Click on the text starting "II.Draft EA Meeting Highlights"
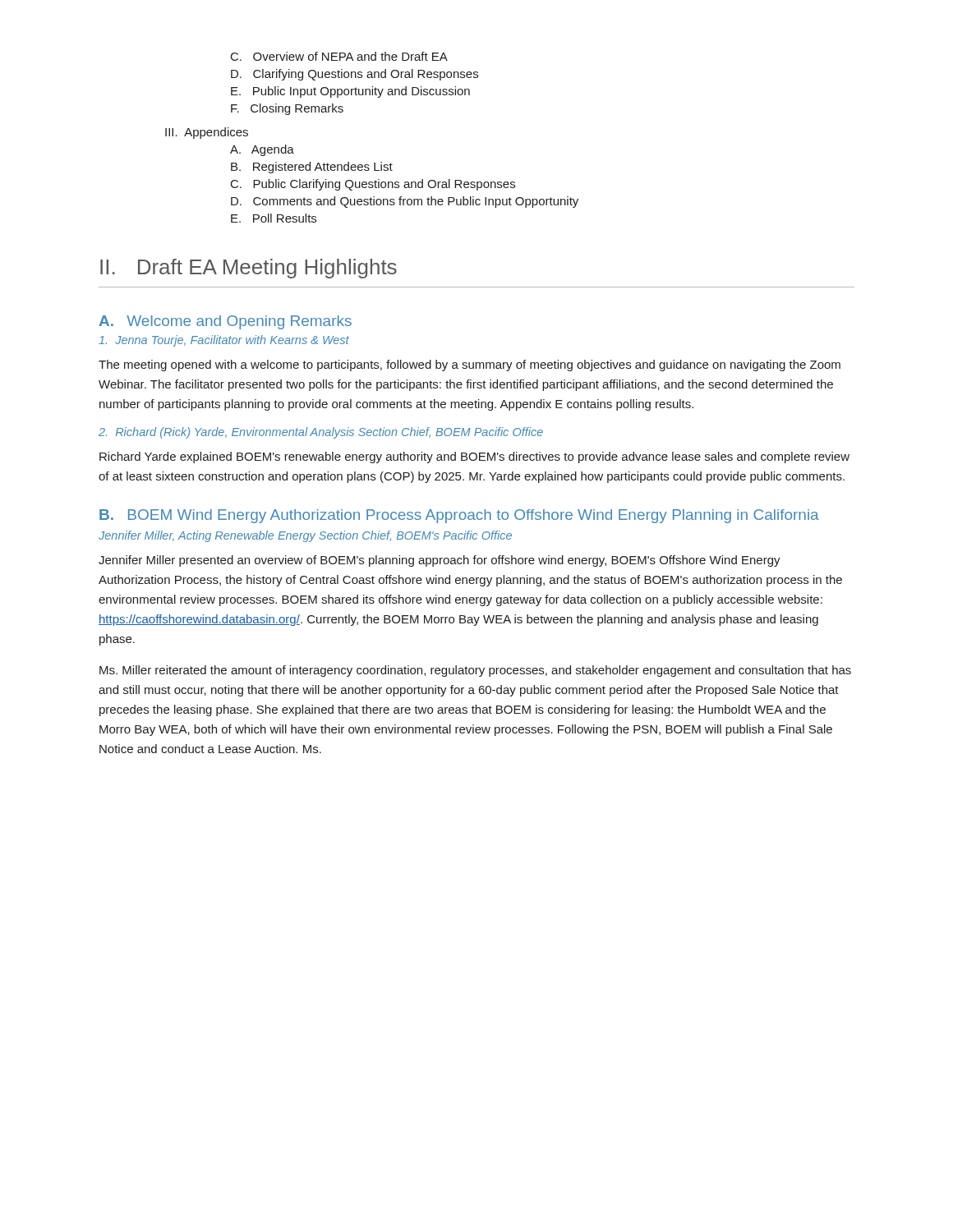Screen dimensions: 1232x953 pos(248,267)
